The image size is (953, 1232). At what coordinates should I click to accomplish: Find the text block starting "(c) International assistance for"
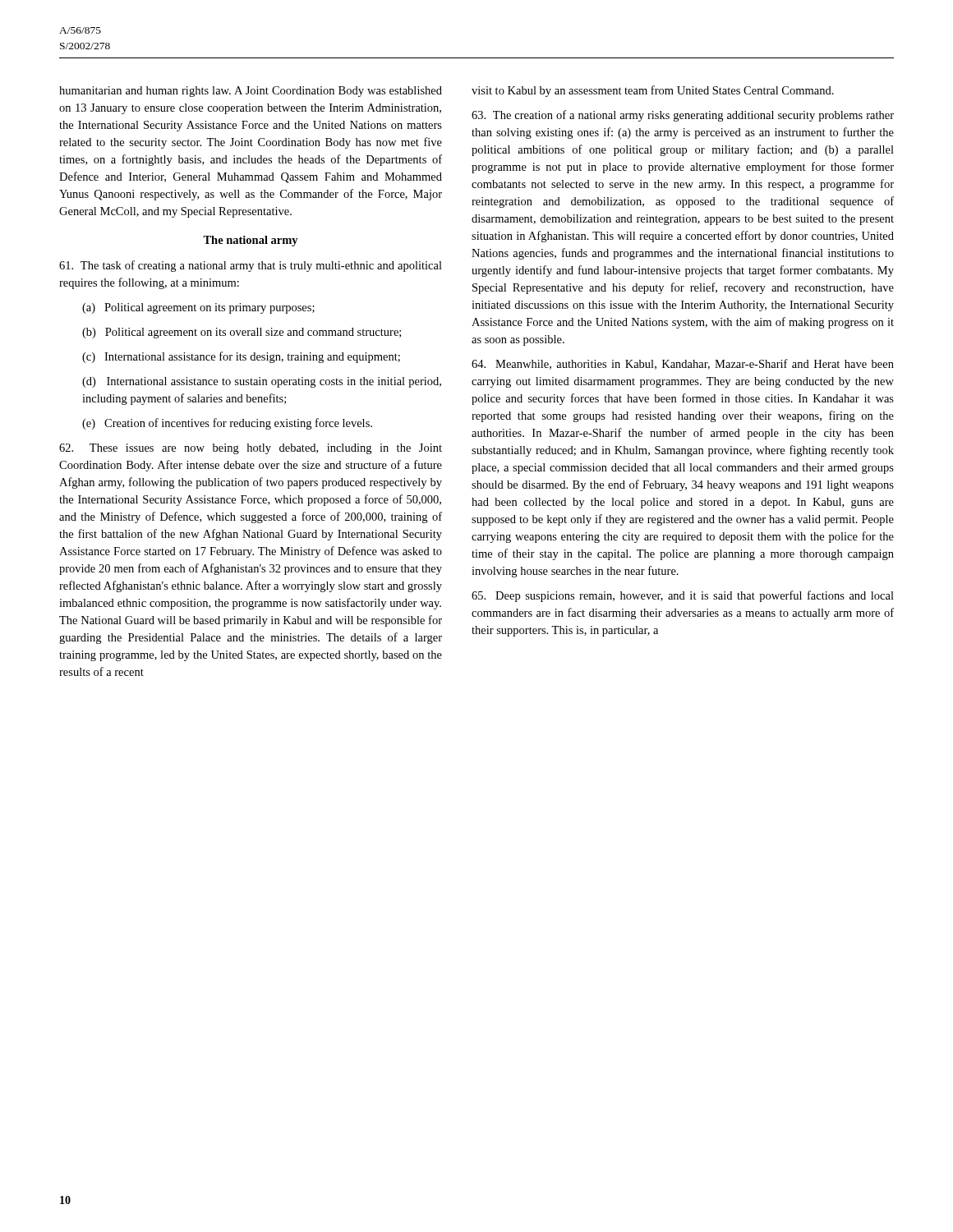pyautogui.click(x=241, y=357)
